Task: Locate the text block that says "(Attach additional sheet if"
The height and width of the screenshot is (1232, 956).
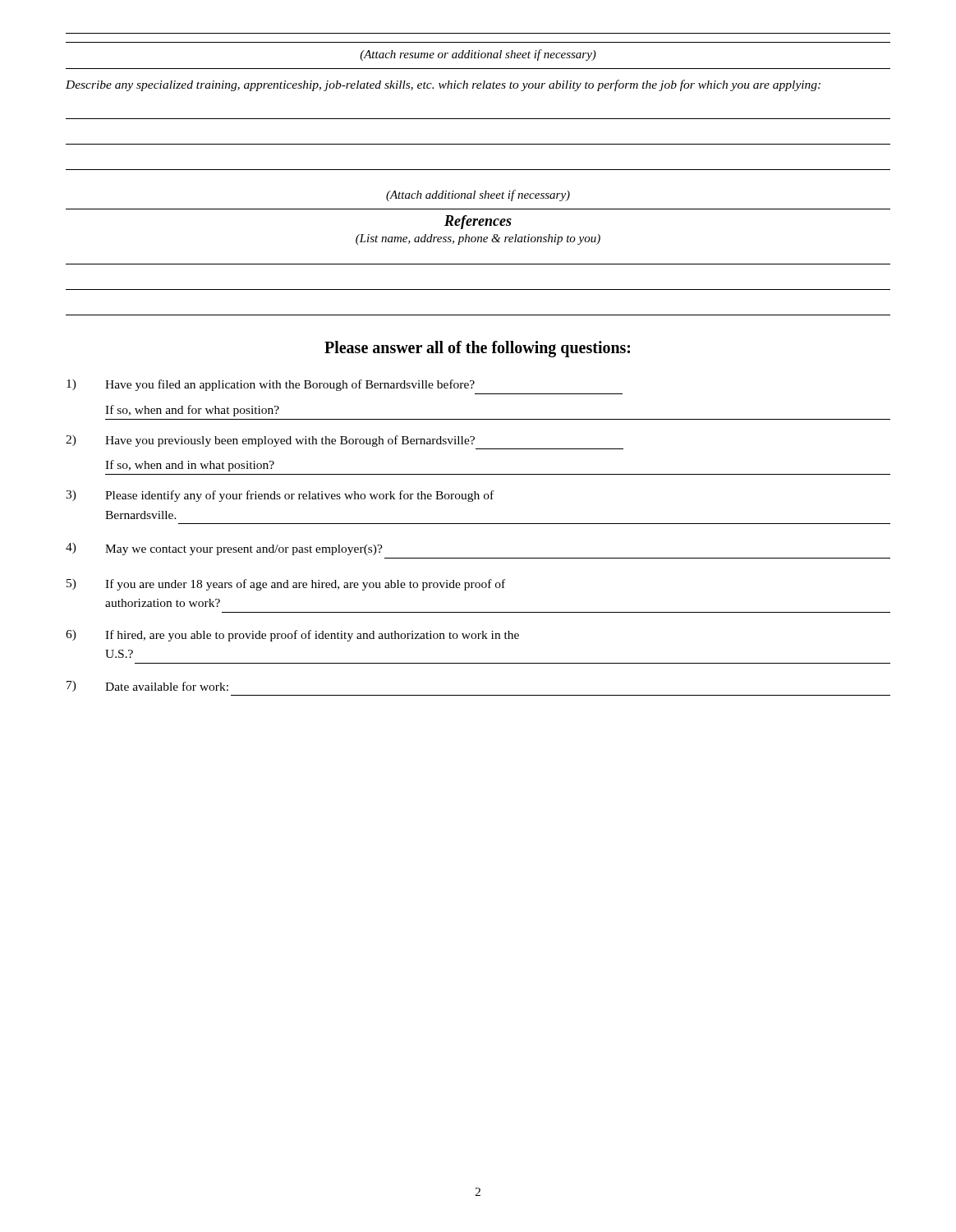Action: point(478,195)
